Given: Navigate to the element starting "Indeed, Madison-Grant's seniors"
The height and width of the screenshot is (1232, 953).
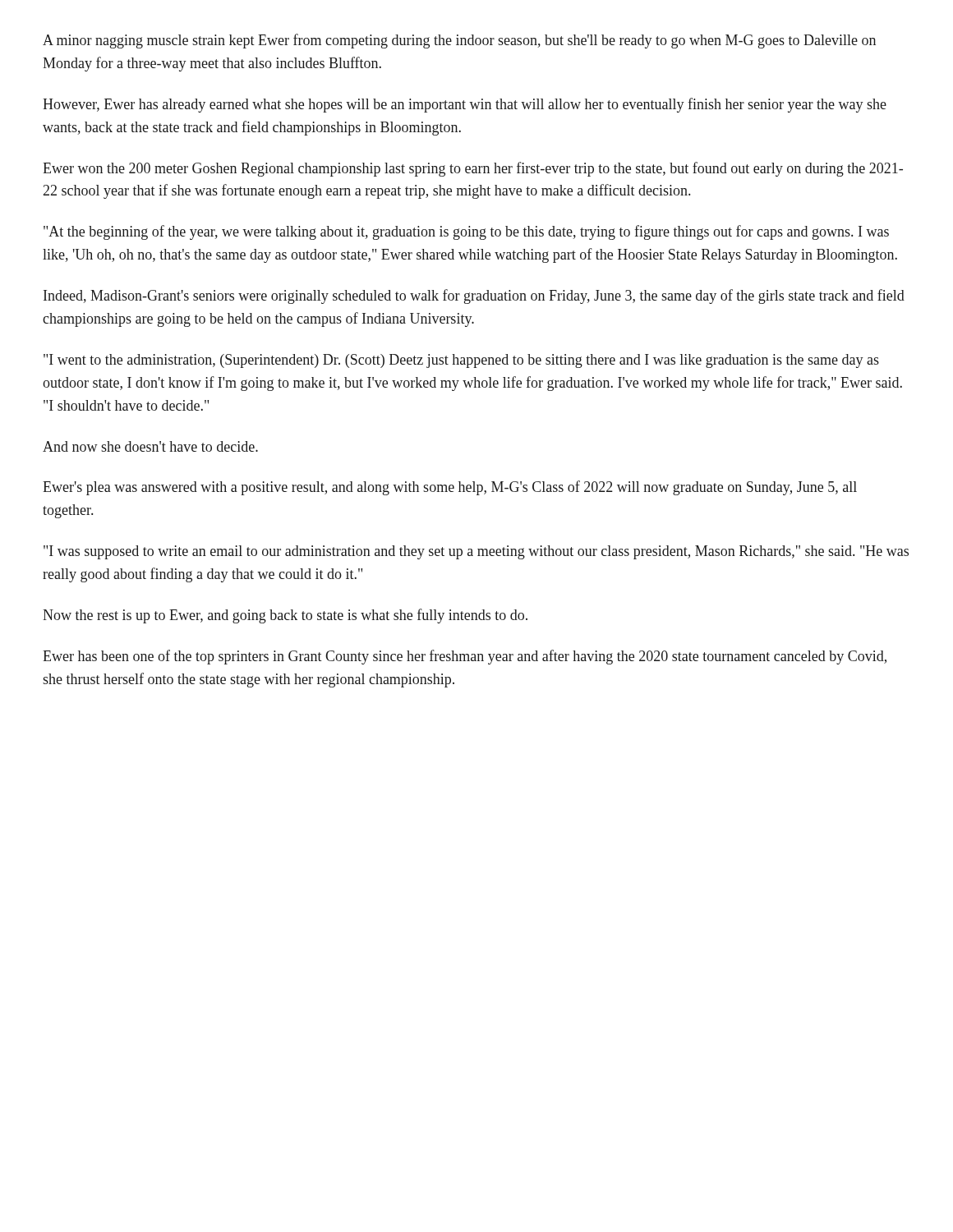Looking at the screenshot, I should click(473, 307).
